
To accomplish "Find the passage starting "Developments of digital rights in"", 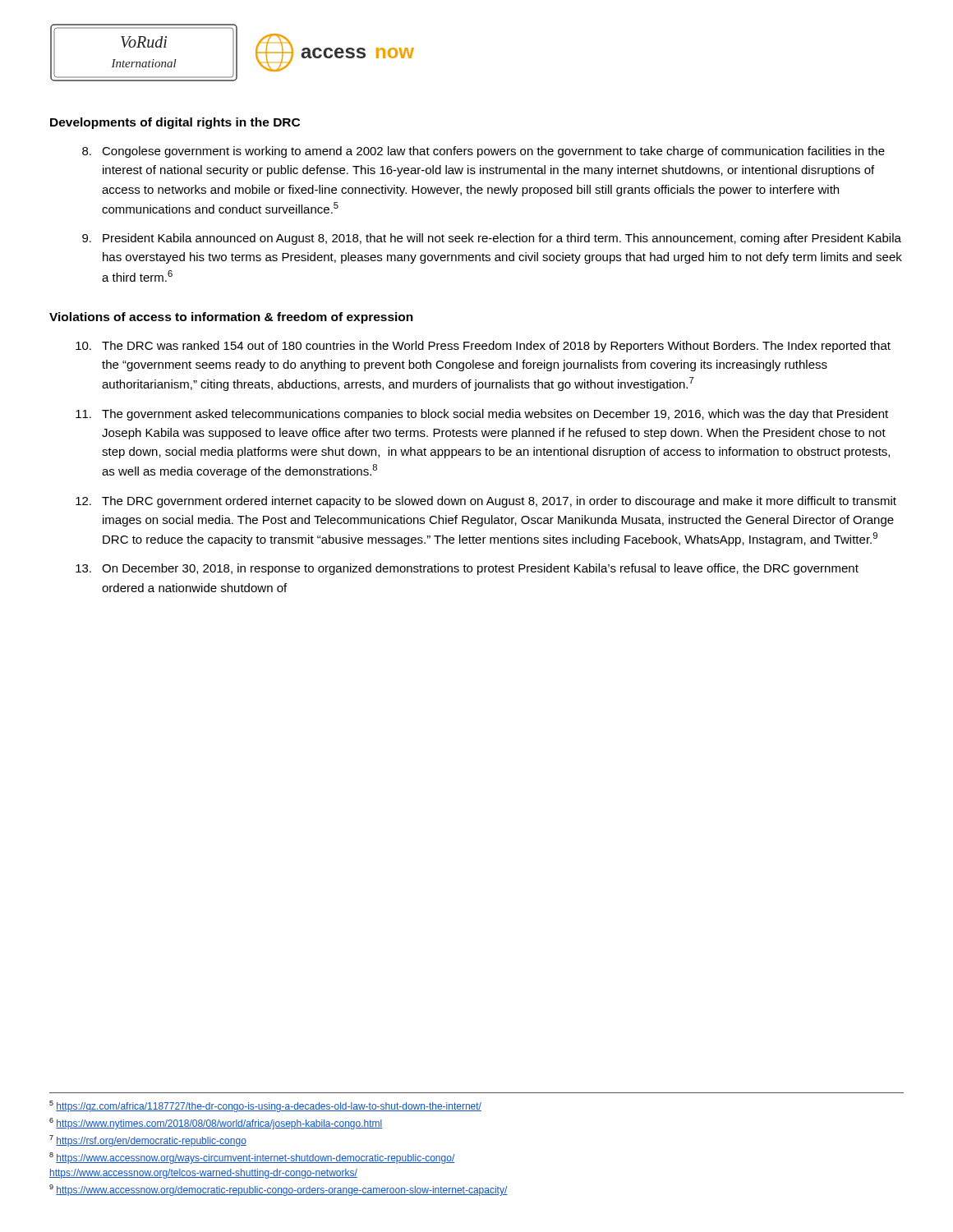I will (175, 122).
